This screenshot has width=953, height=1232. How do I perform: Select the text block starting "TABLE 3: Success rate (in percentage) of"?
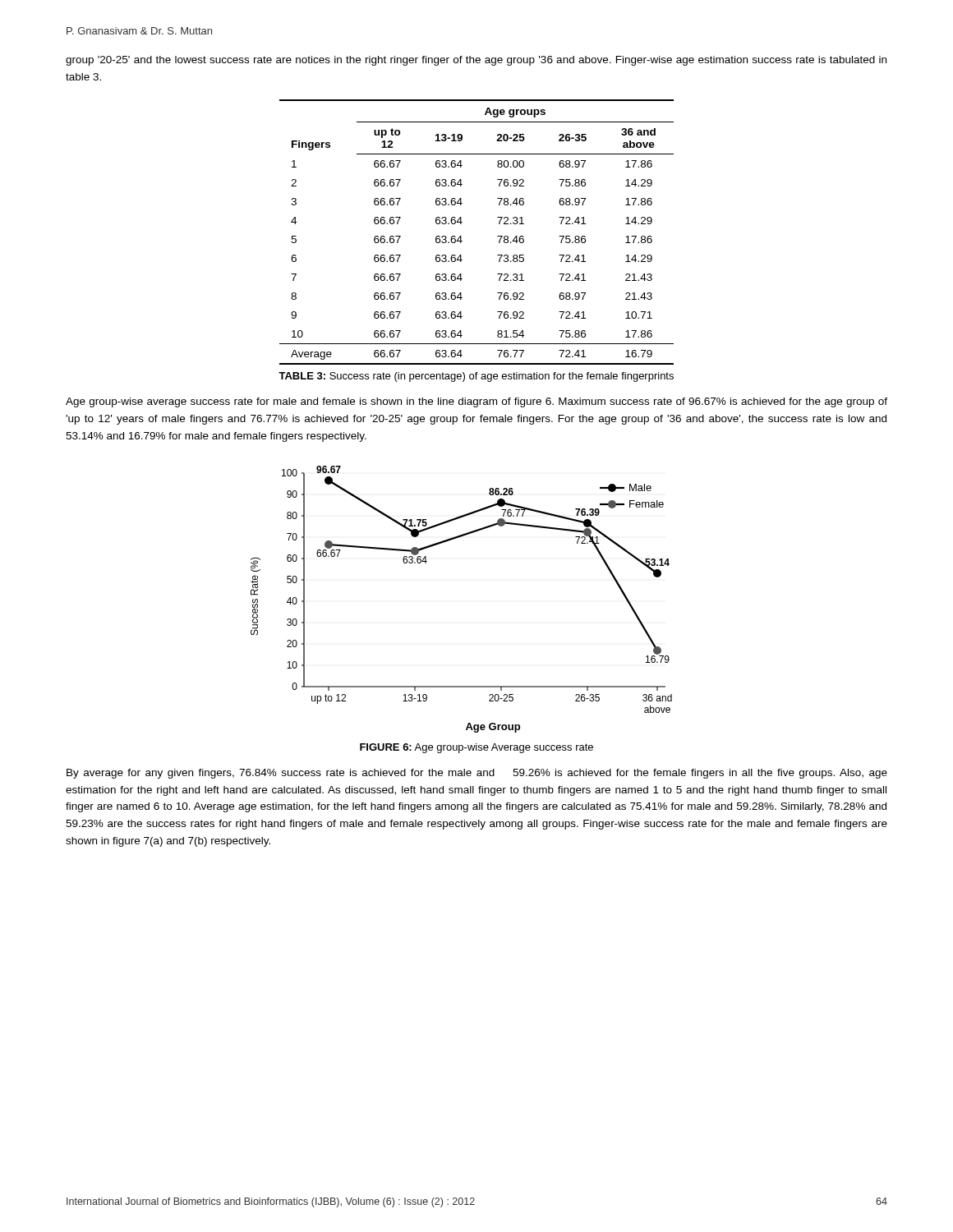click(476, 376)
